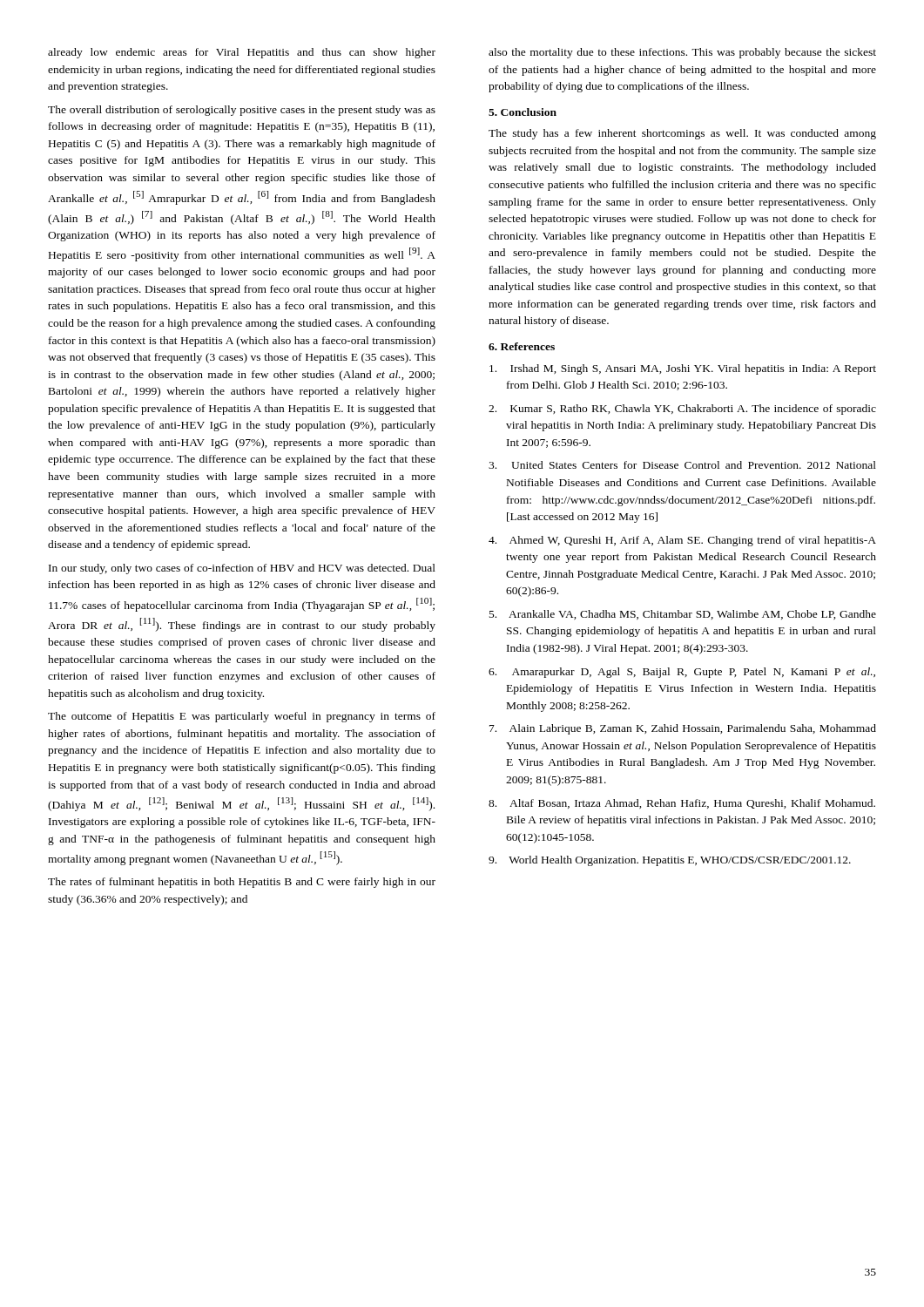Click on the list item with the text "Irshad M, Singh"

click(682, 376)
